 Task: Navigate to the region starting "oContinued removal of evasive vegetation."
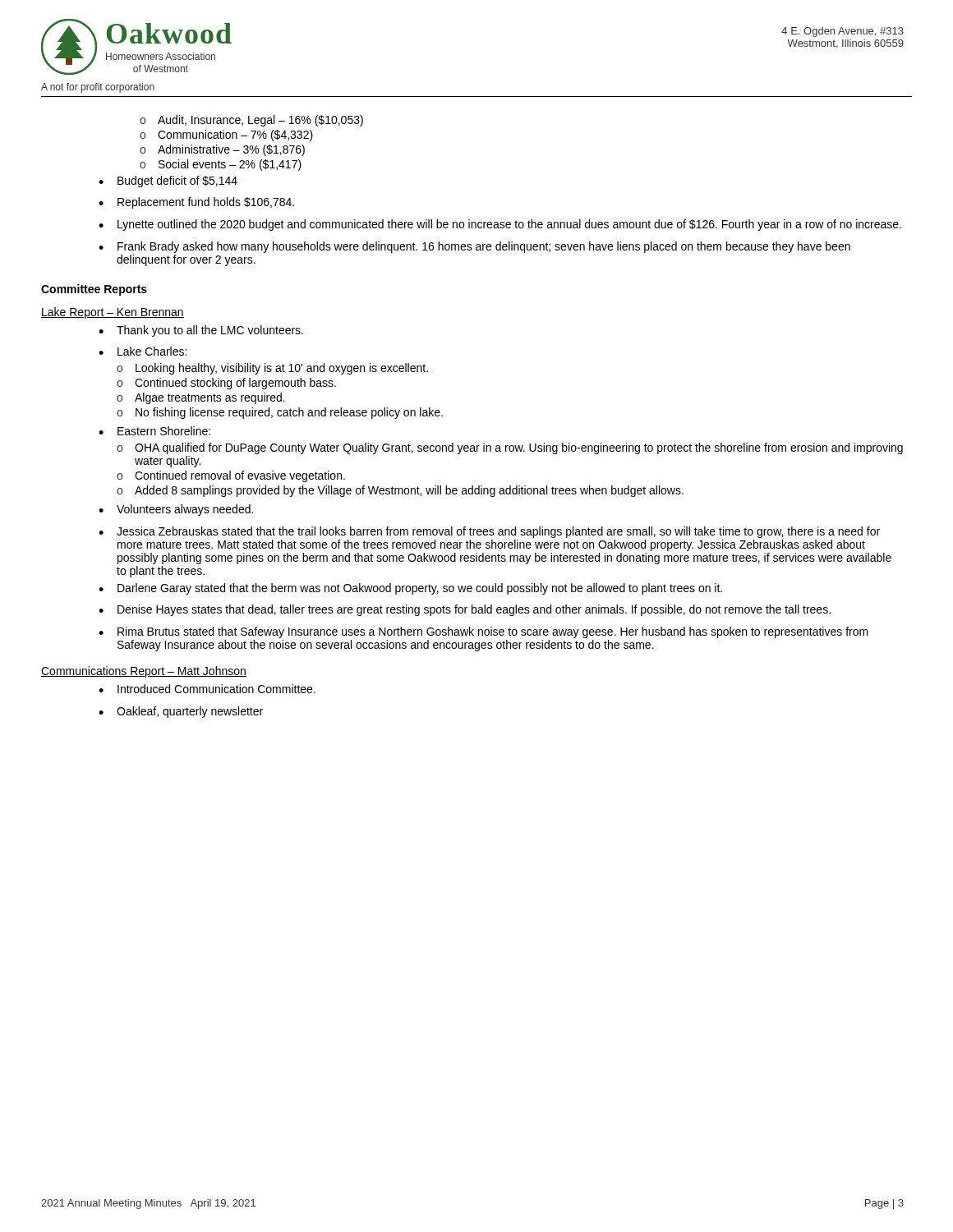click(231, 476)
